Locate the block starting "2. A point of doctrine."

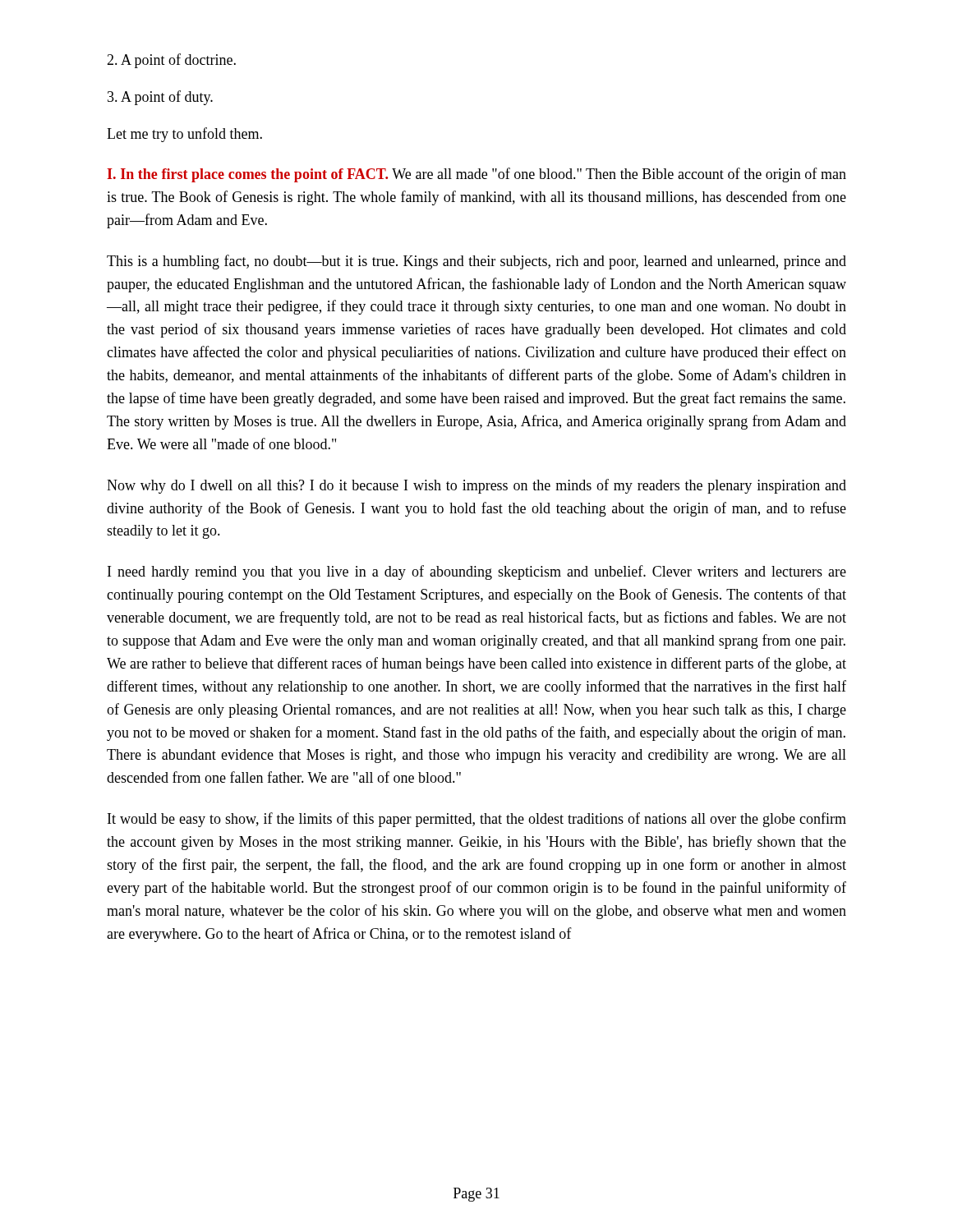(x=172, y=60)
